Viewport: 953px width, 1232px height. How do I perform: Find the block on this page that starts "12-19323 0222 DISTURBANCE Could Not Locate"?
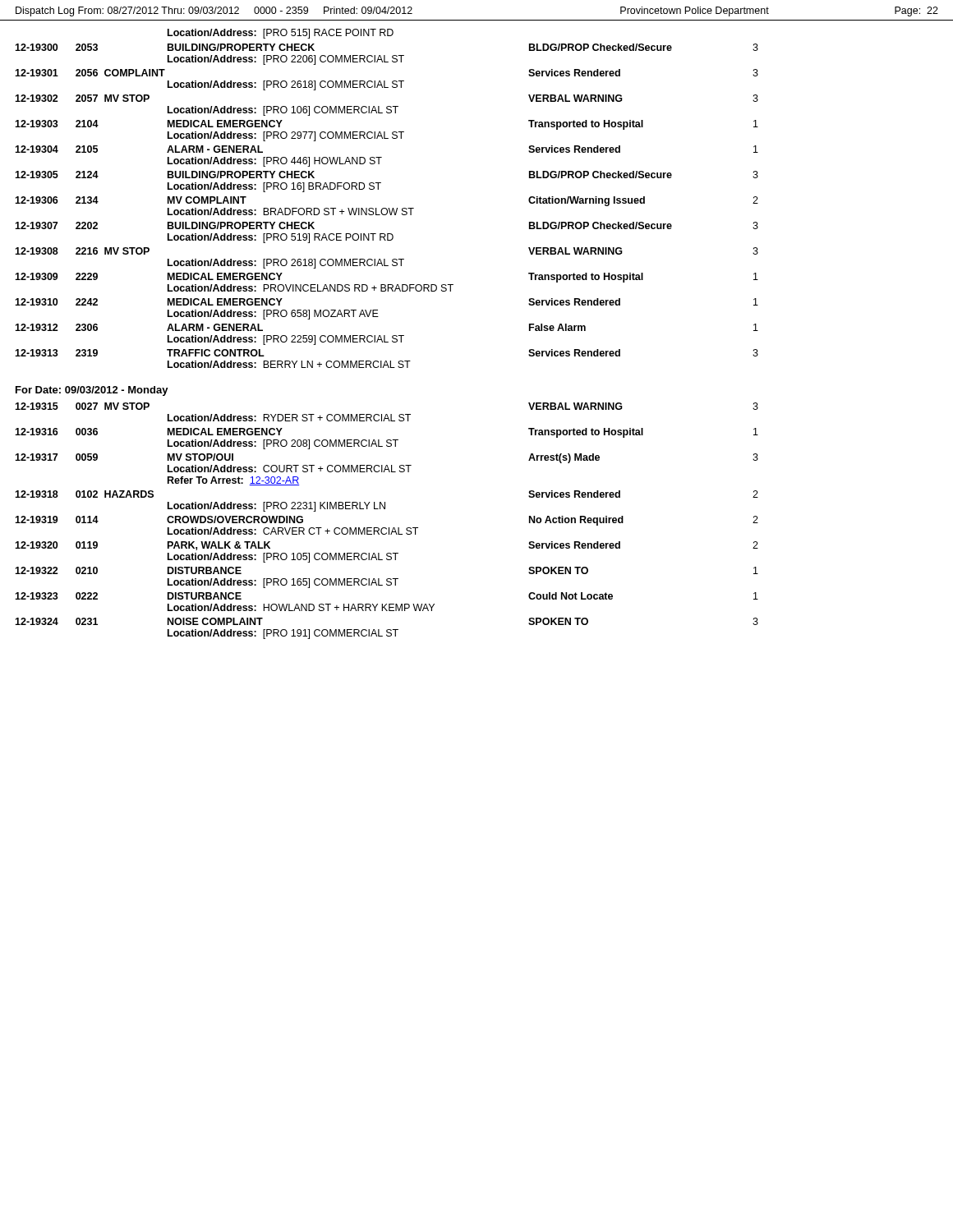point(387,602)
